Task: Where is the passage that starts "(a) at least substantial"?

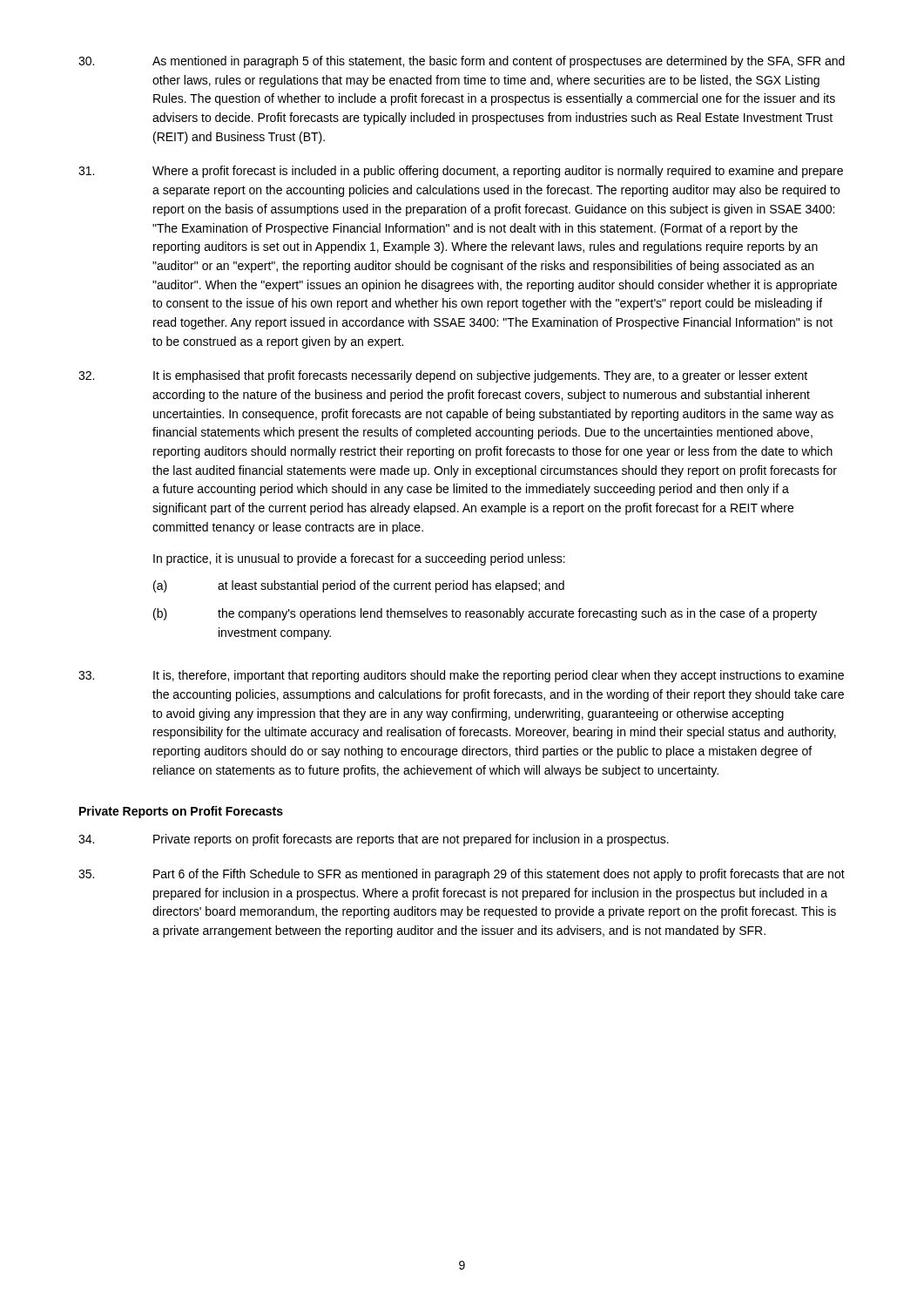Action: click(499, 586)
